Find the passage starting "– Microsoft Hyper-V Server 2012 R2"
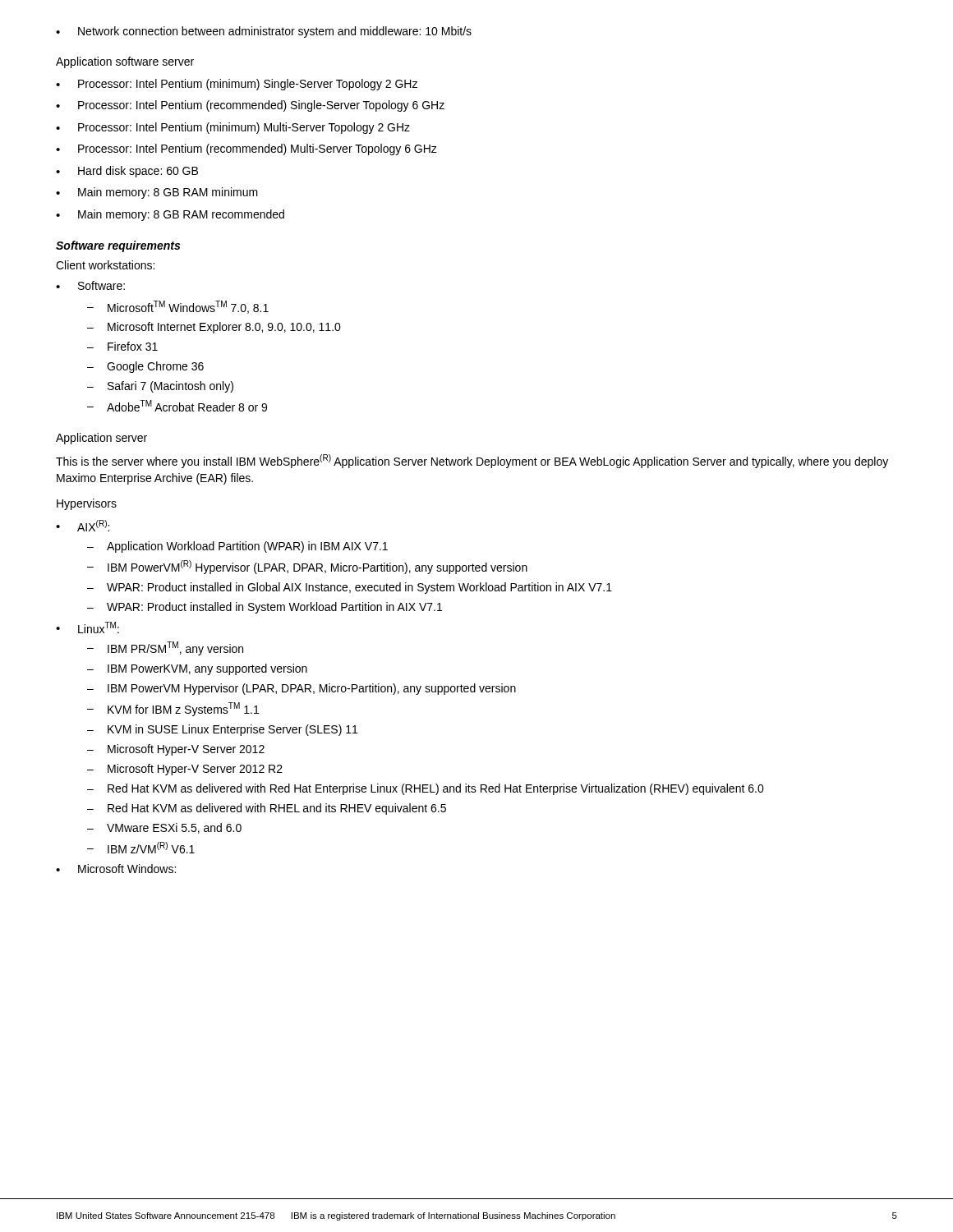Viewport: 953px width, 1232px height. pos(185,770)
